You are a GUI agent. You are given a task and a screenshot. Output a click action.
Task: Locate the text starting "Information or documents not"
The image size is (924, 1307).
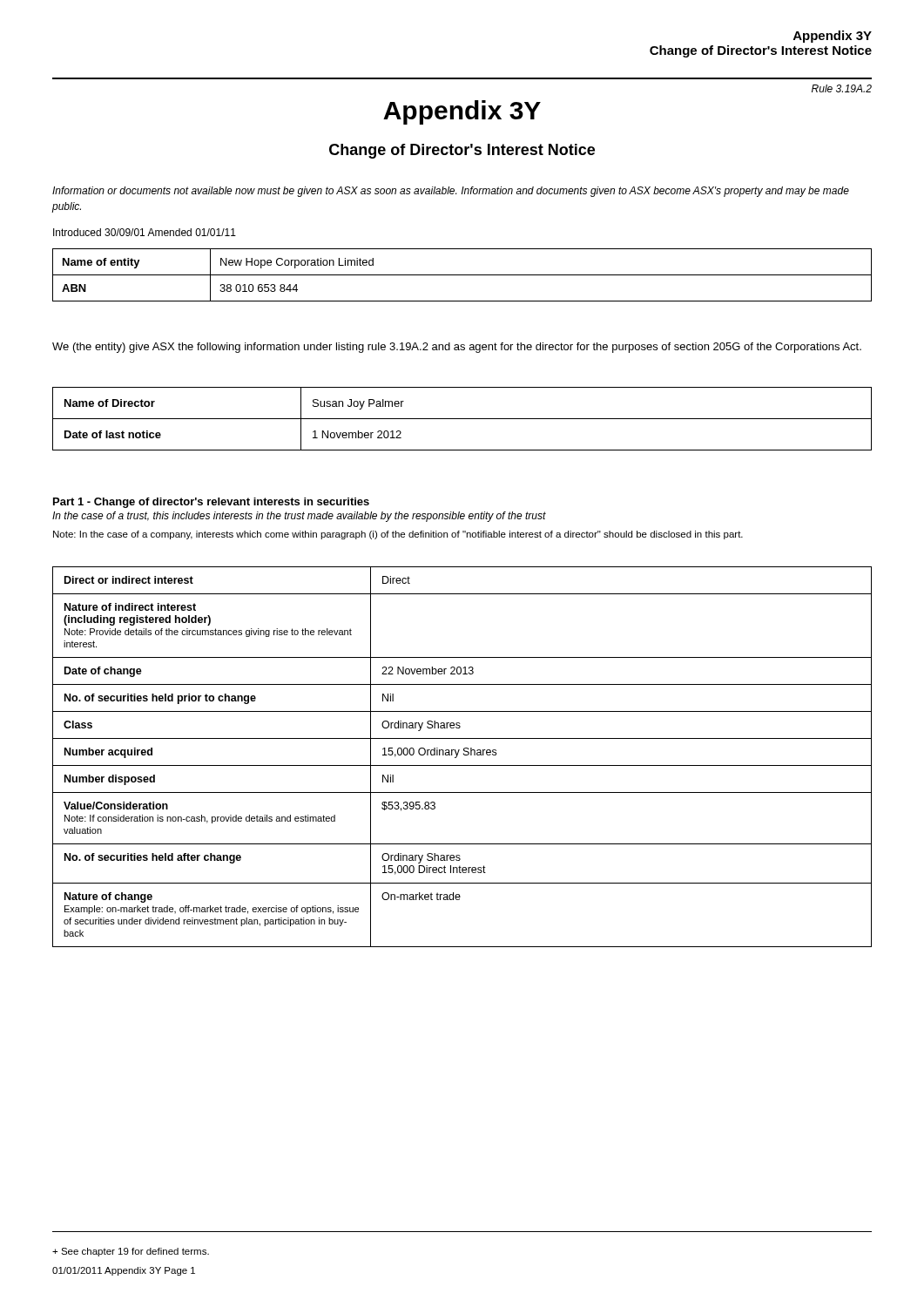451,199
